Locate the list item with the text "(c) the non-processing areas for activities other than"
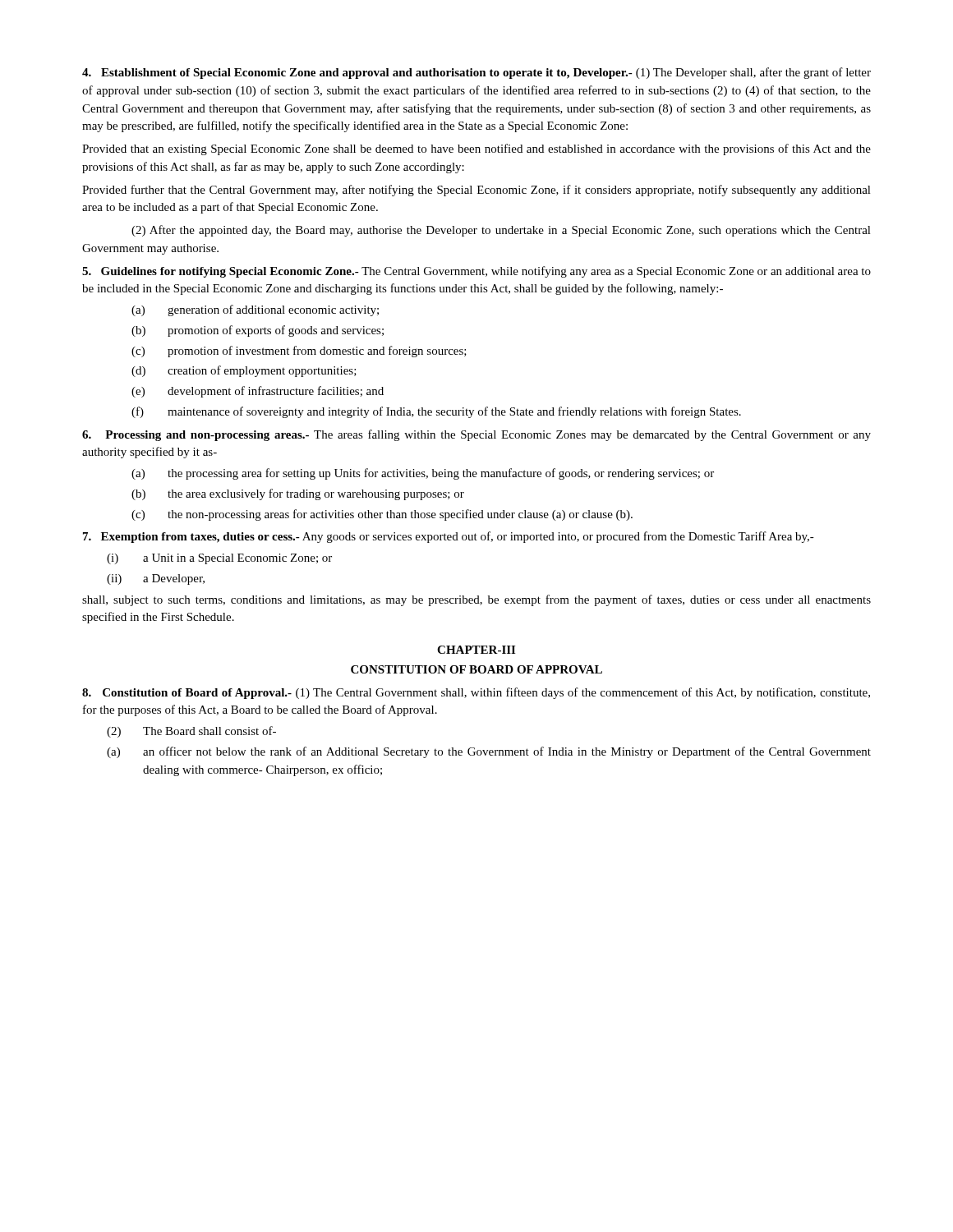 pyautogui.click(x=501, y=514)
